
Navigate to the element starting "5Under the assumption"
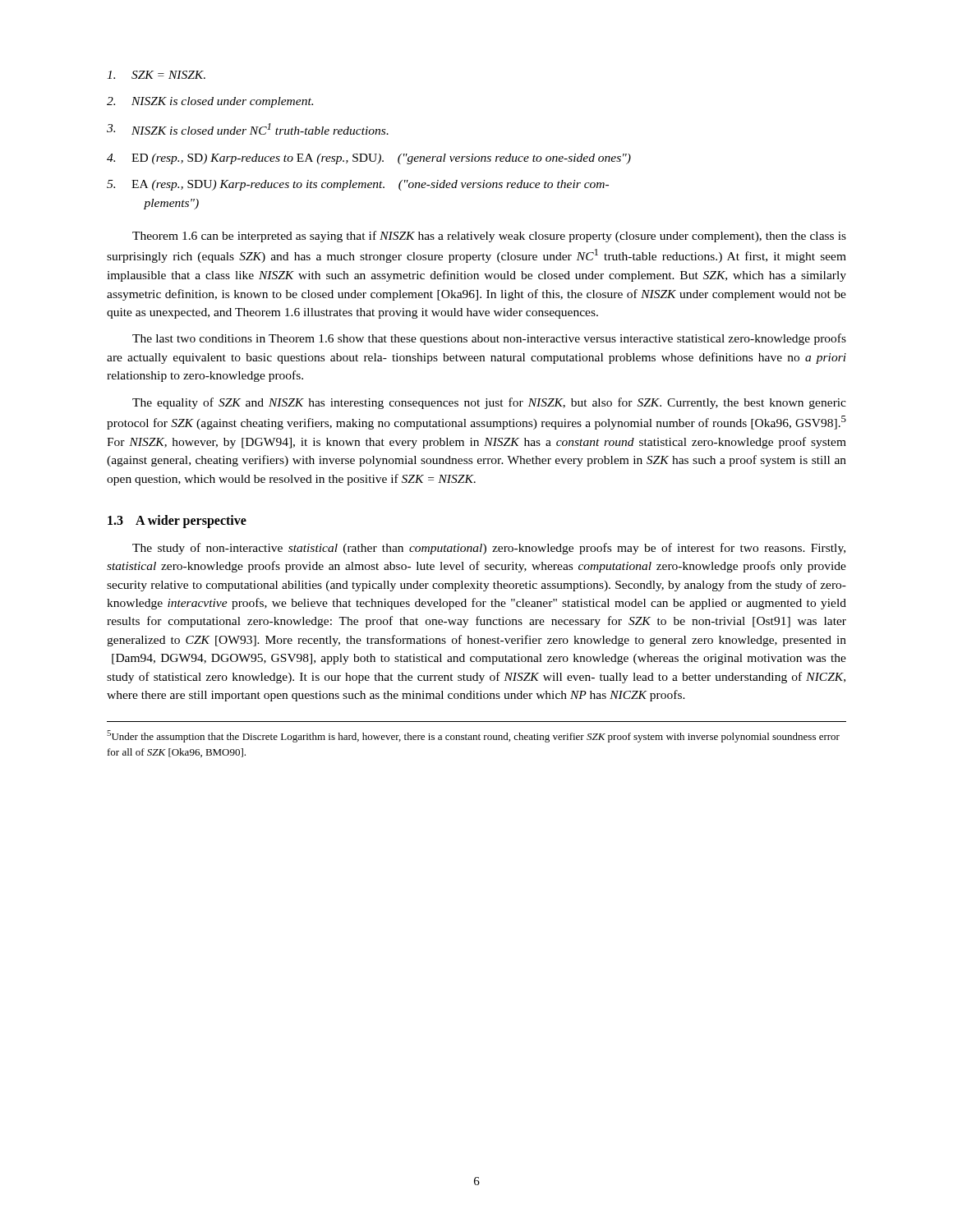[473, 743]
